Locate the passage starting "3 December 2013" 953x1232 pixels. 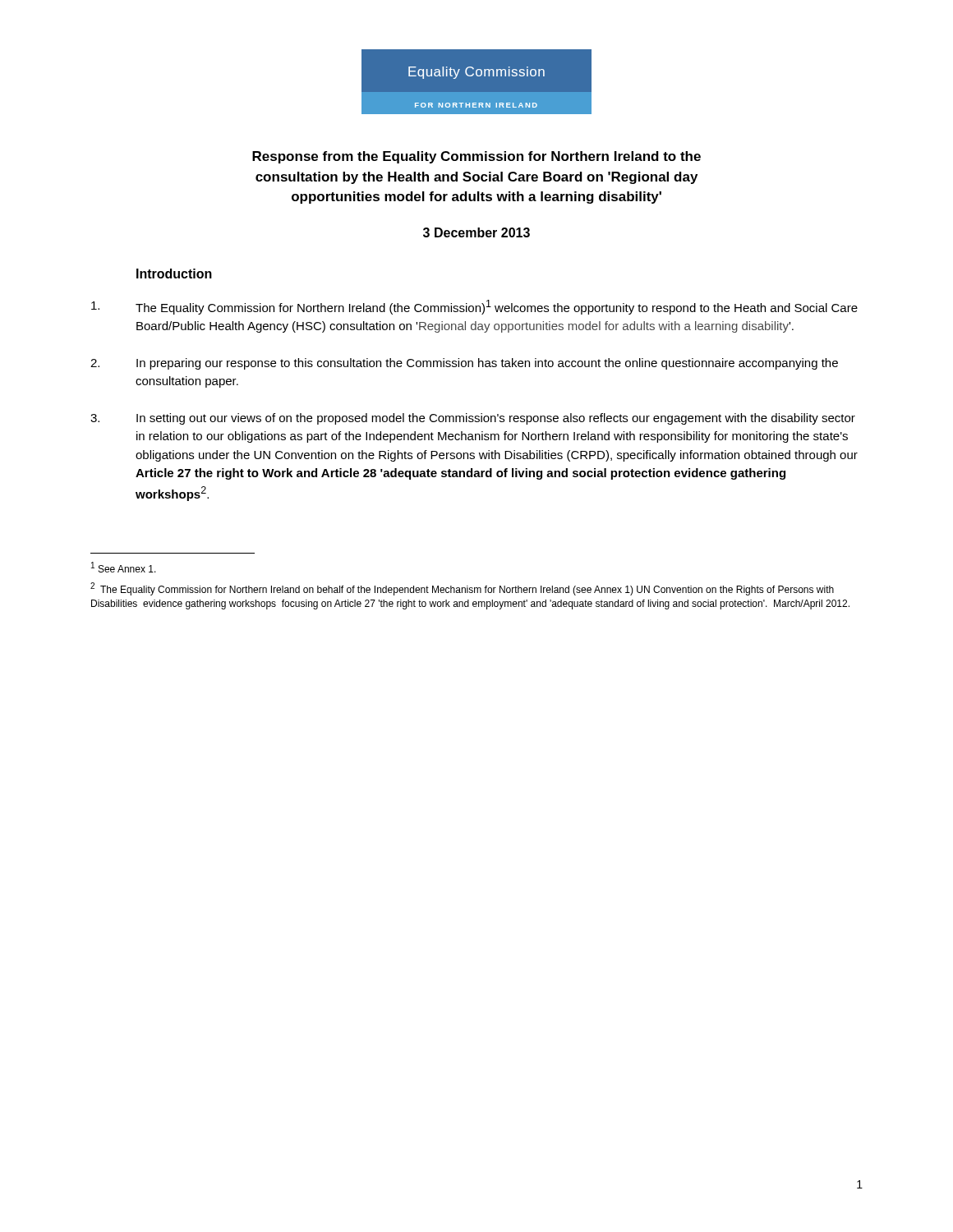point(476,233)
